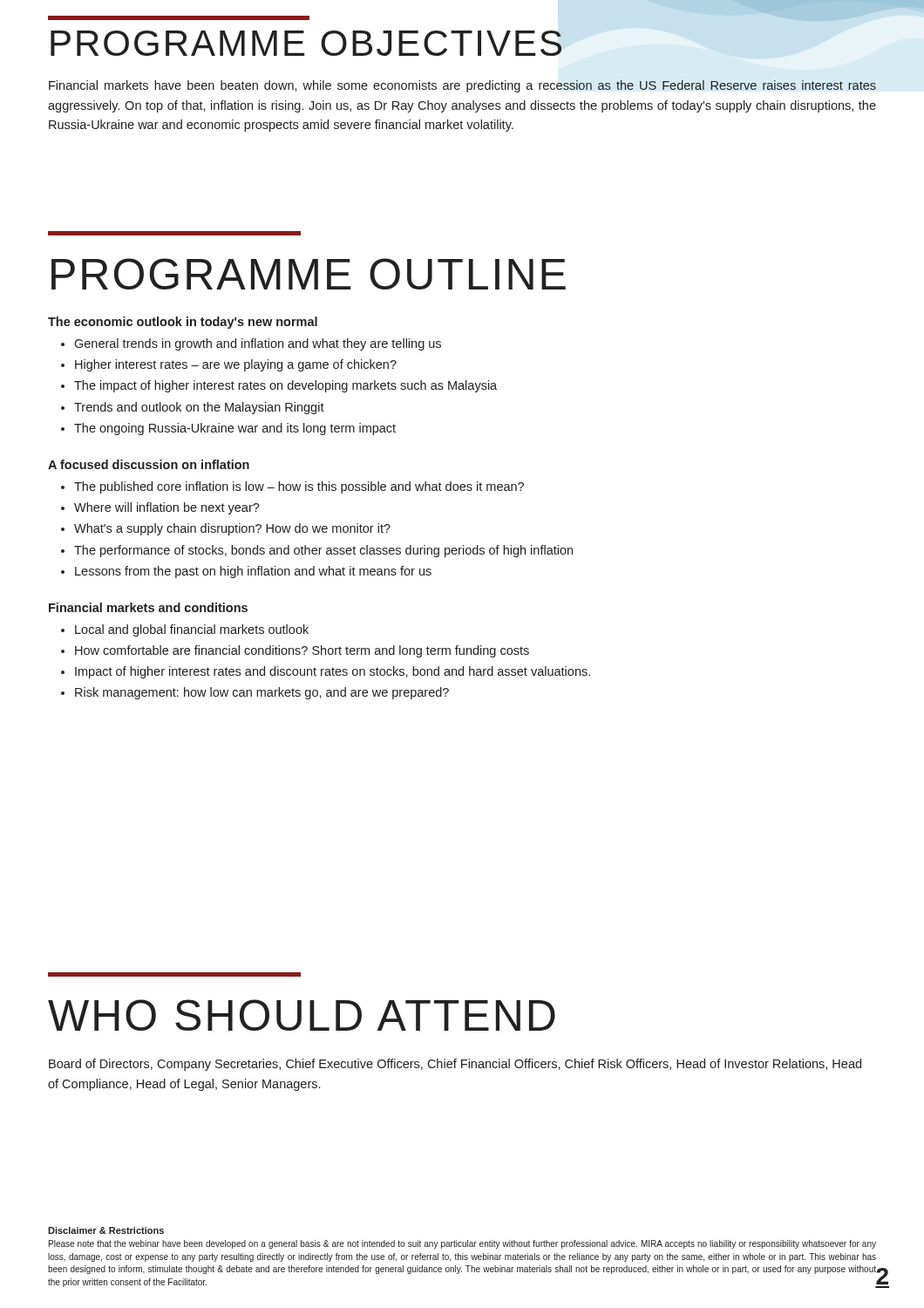Screen dimensions: 1308x924
Task: Click on the section header that reads "Financial markets and"
Action: (x=148, y=608)
